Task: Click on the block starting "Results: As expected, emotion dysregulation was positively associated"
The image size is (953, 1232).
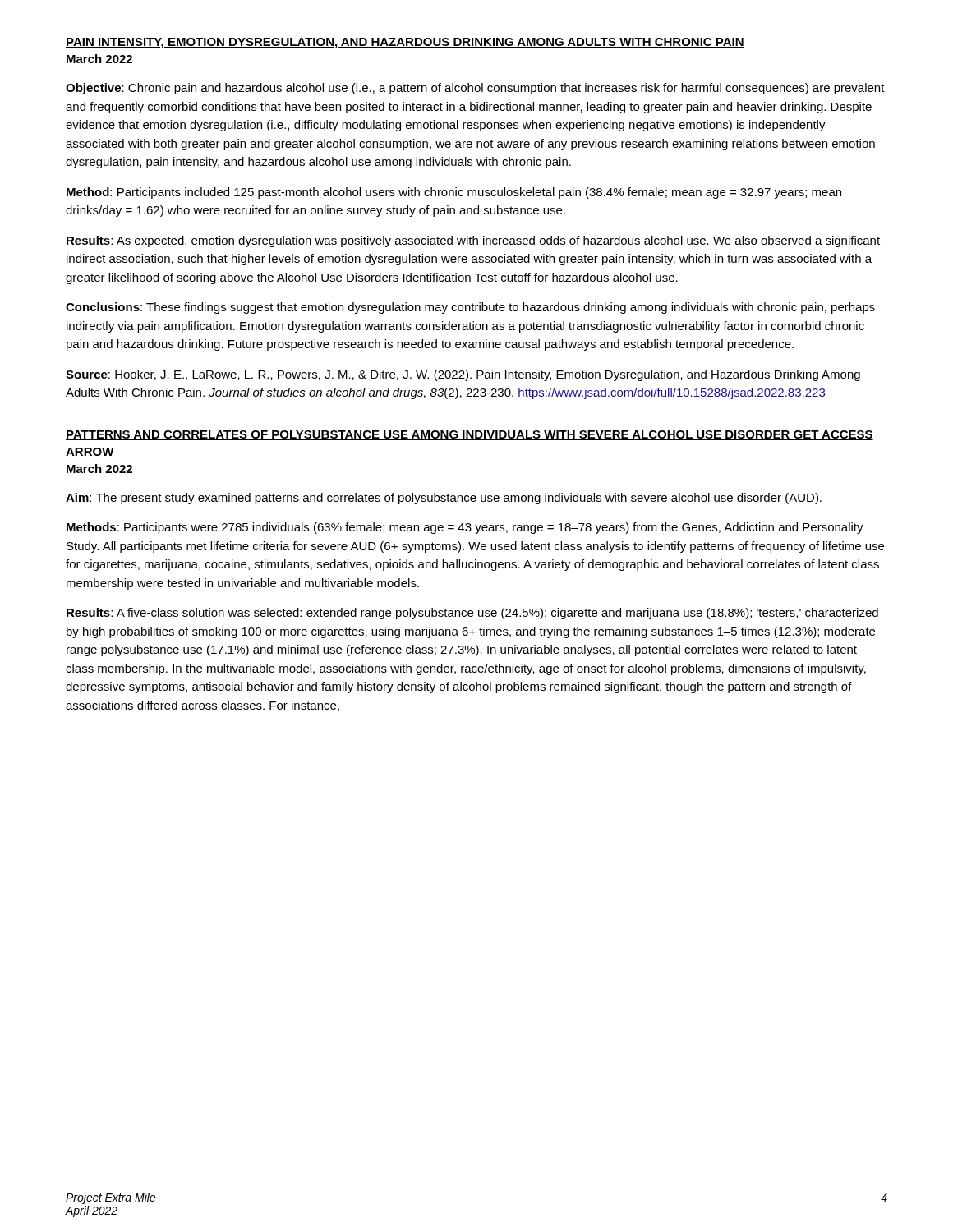Action: (476, 259)
